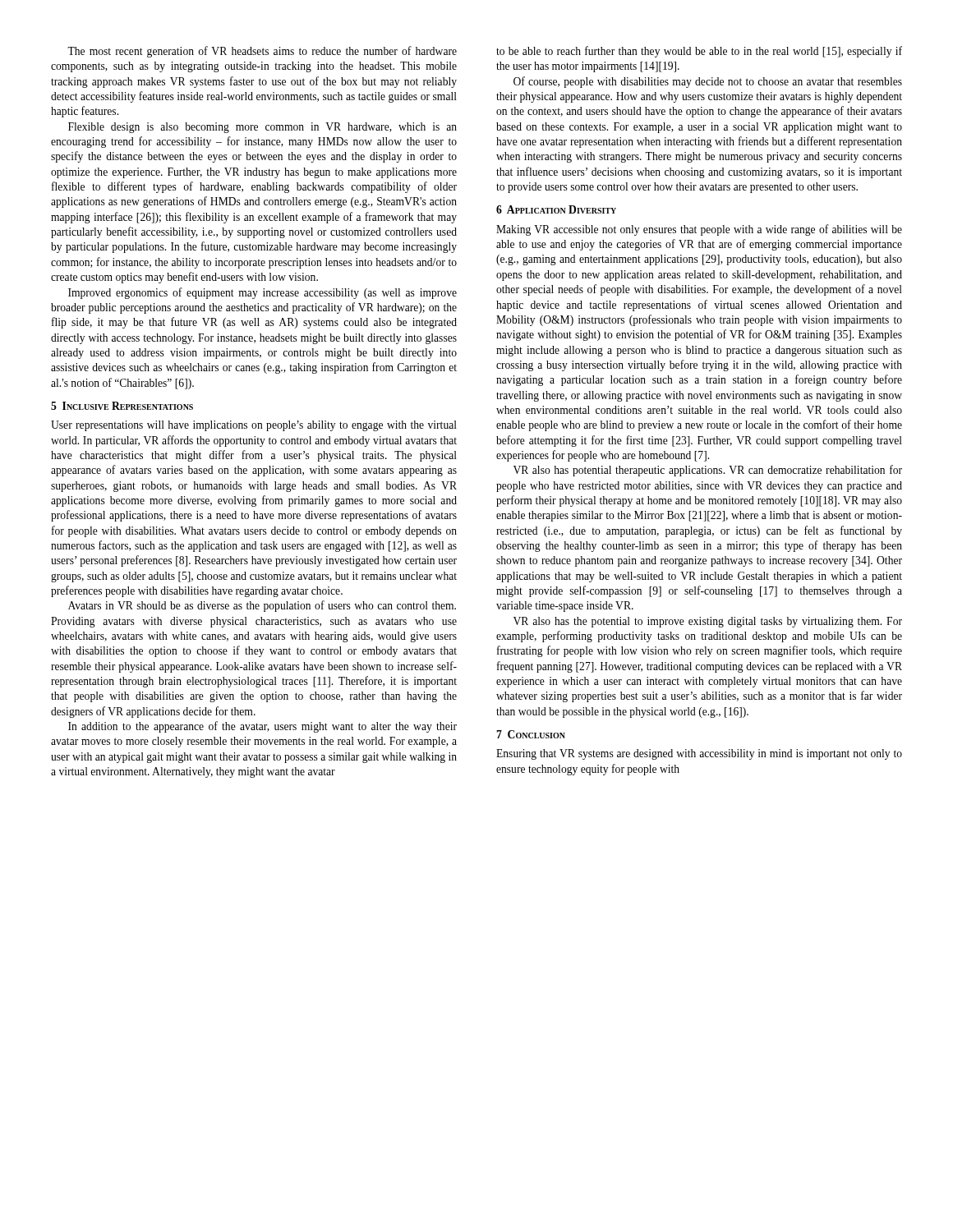Point to "5 Inclusive Representations"
953x1232 pixels.
click(122, 406)
